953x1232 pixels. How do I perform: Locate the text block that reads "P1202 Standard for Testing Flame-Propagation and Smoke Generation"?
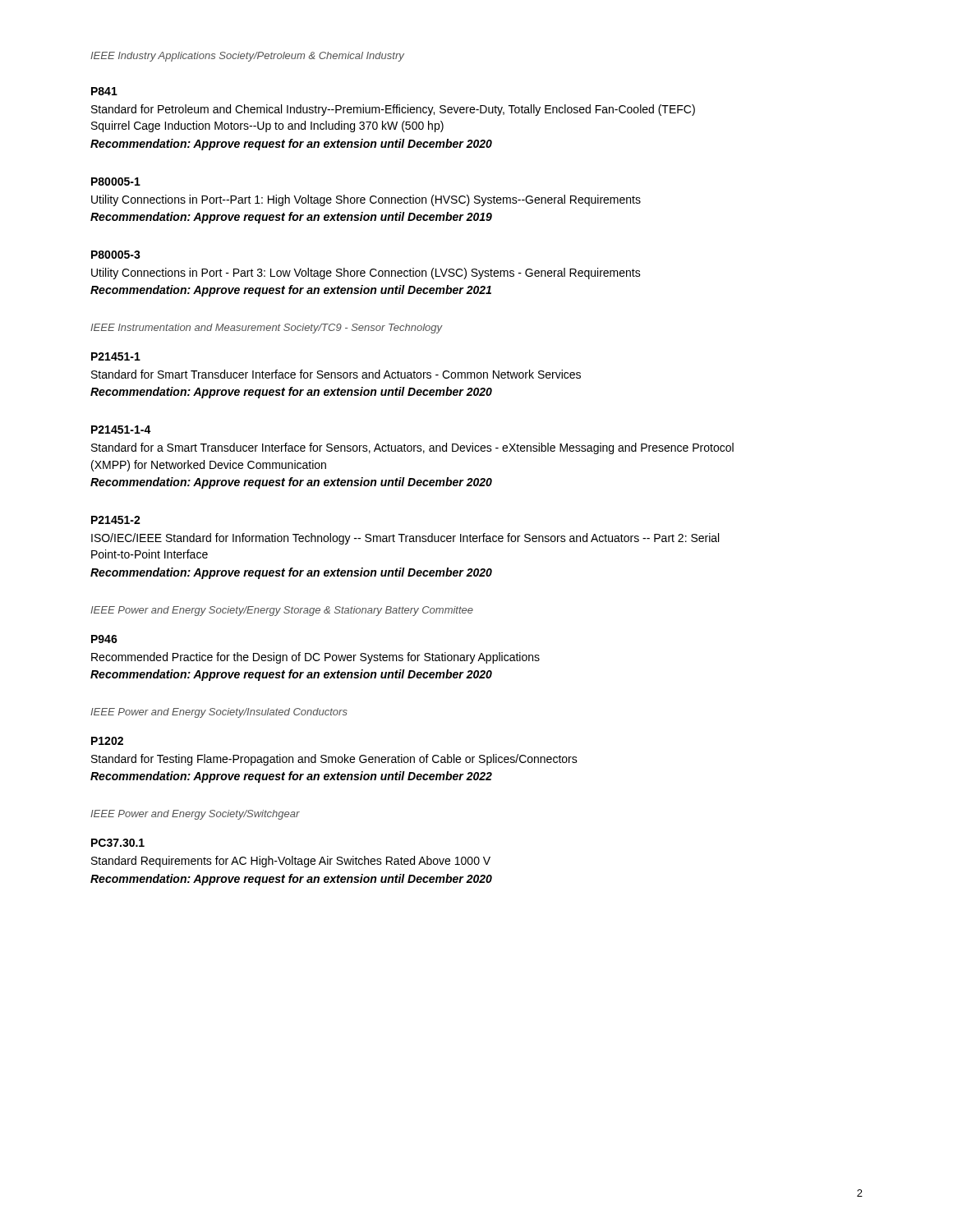pos(476,759)
